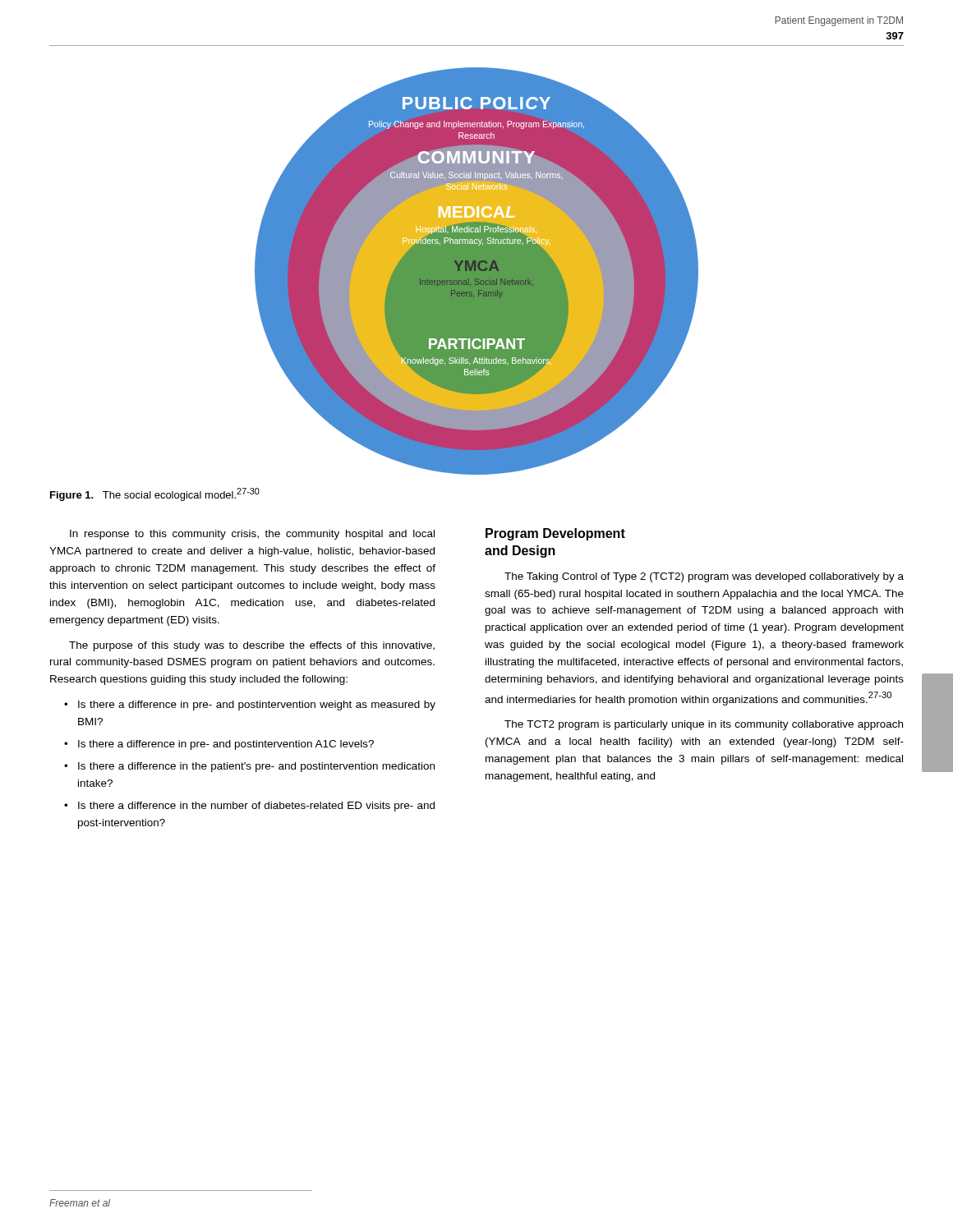Navigate to the passage starting "Is there a difference in the patient's"

click(x=256, y=775)
